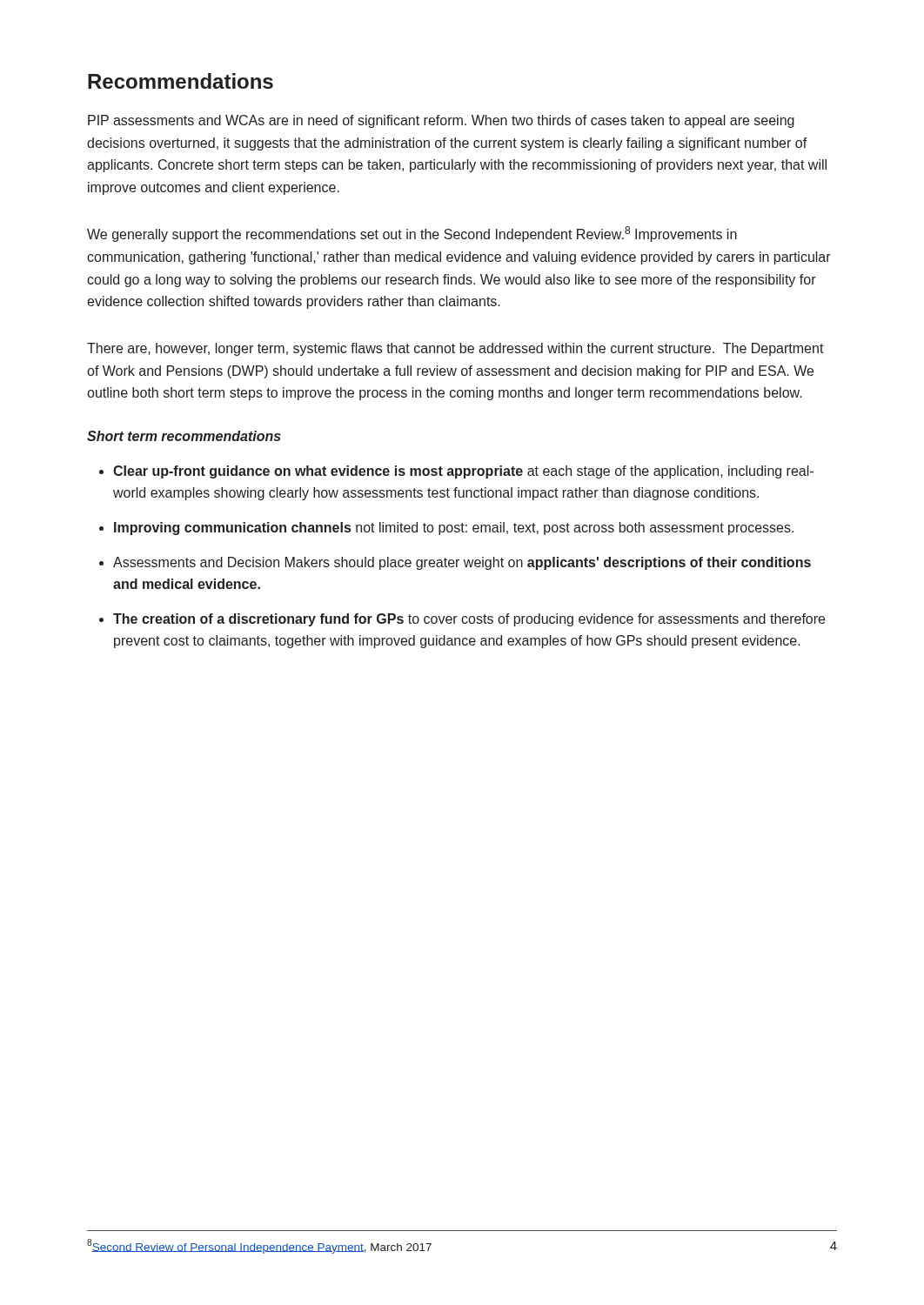Point to the block starting "Clear up-front guidance on what evidence"
The image size is (924, 1305).
[x=464, y=482]
